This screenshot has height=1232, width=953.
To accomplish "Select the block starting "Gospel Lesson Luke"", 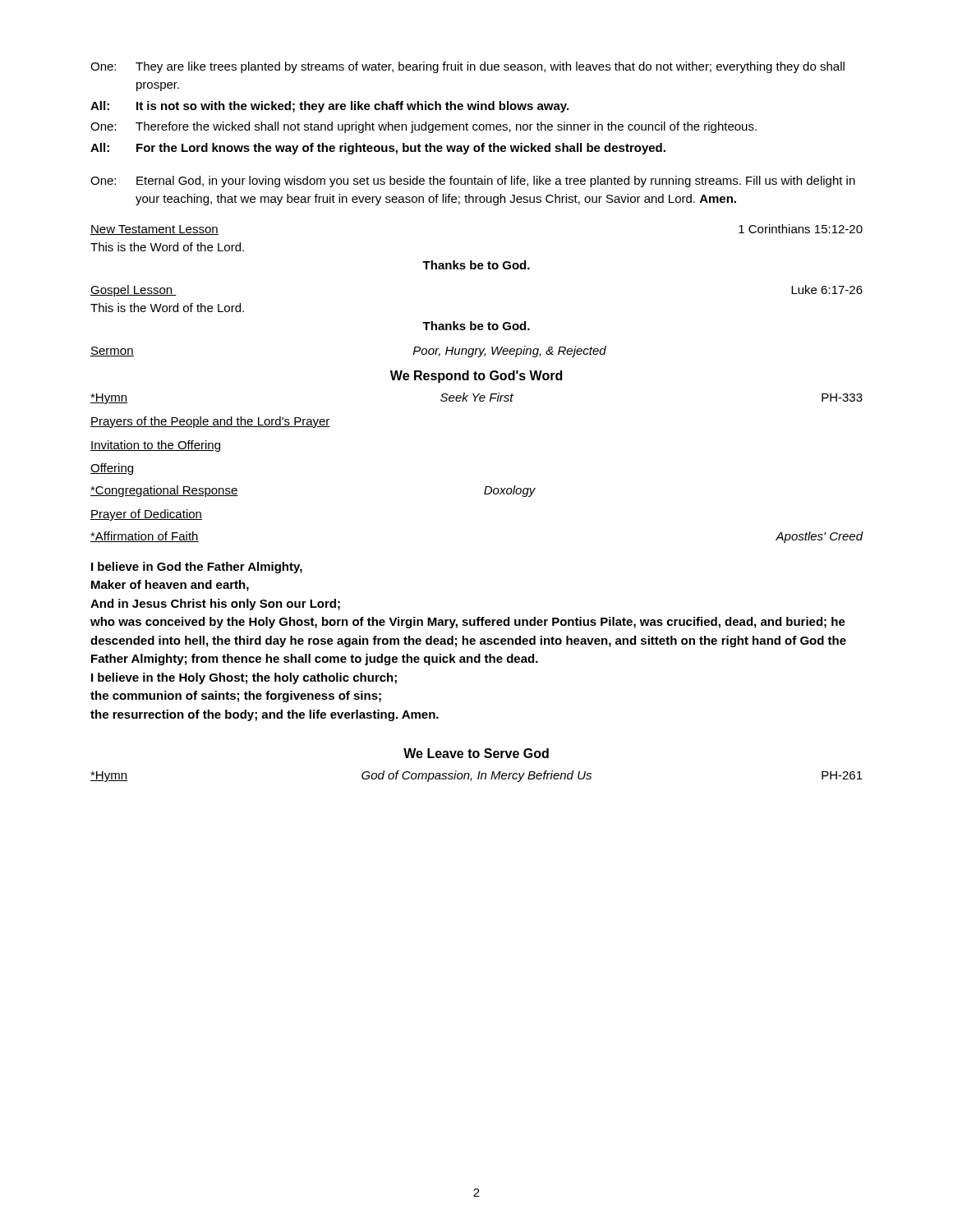I will 145,290.
